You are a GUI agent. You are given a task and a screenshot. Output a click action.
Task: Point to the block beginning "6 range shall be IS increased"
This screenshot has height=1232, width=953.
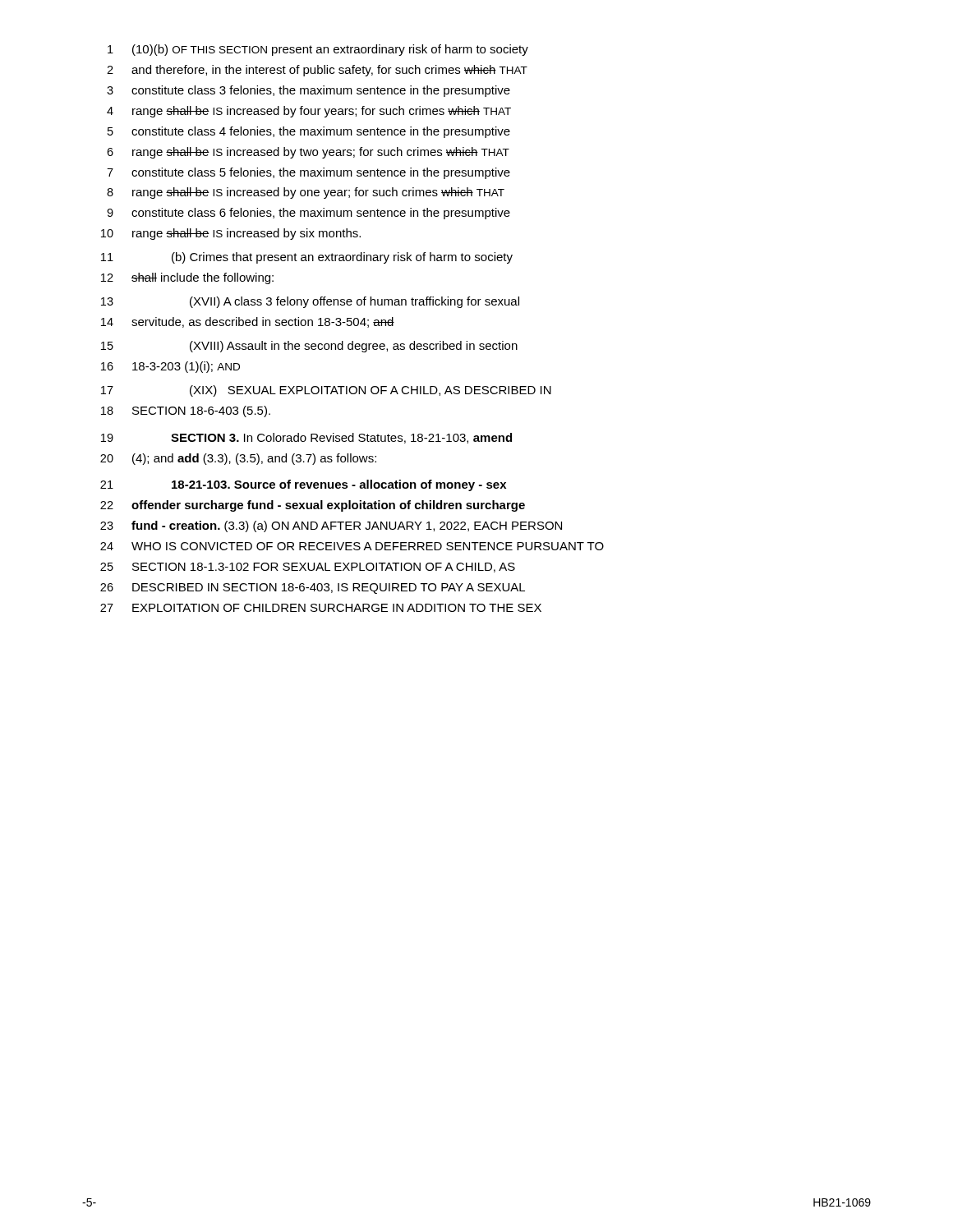point(296,152)
